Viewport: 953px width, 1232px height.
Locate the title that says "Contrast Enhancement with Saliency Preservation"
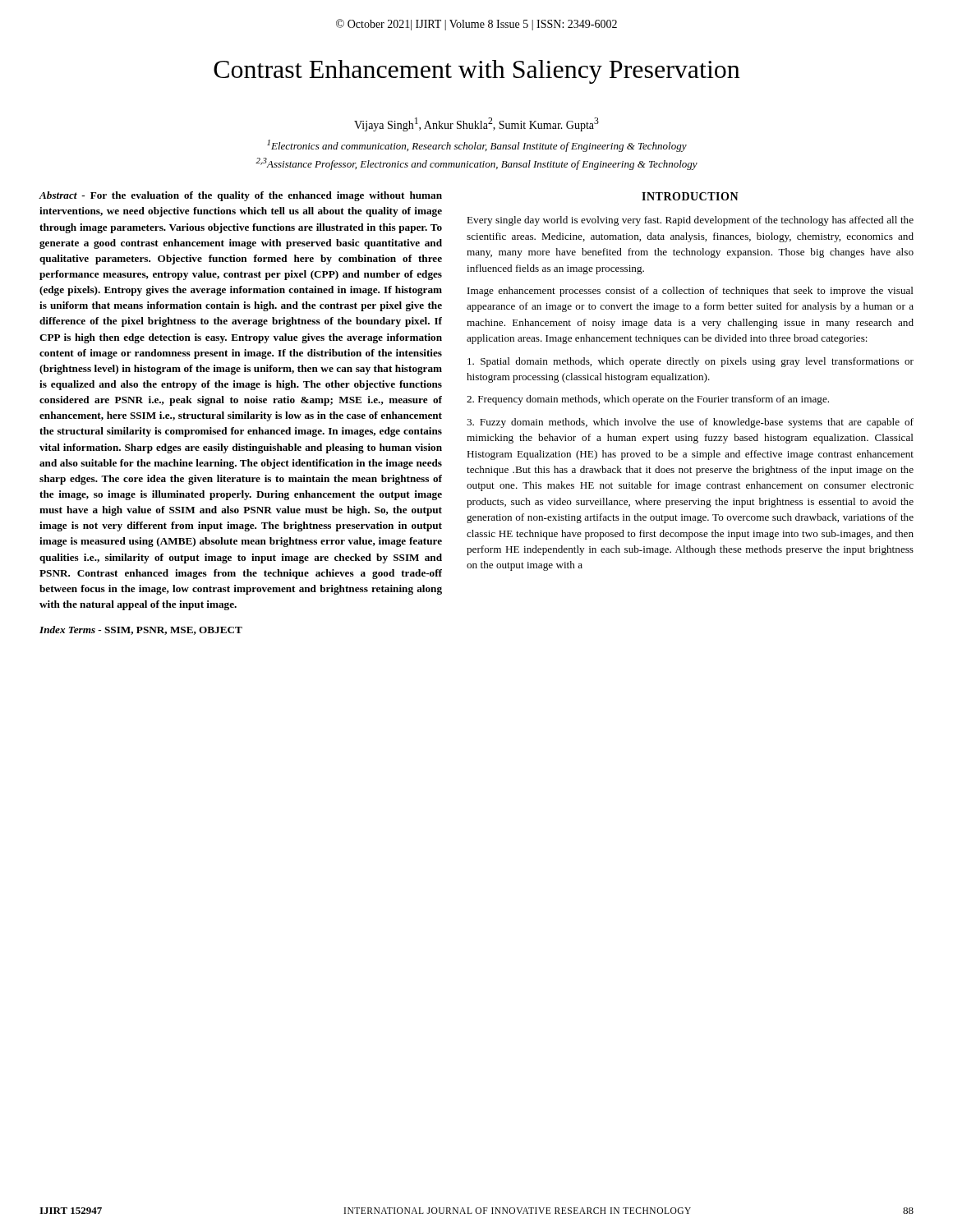tap(476, 69)
